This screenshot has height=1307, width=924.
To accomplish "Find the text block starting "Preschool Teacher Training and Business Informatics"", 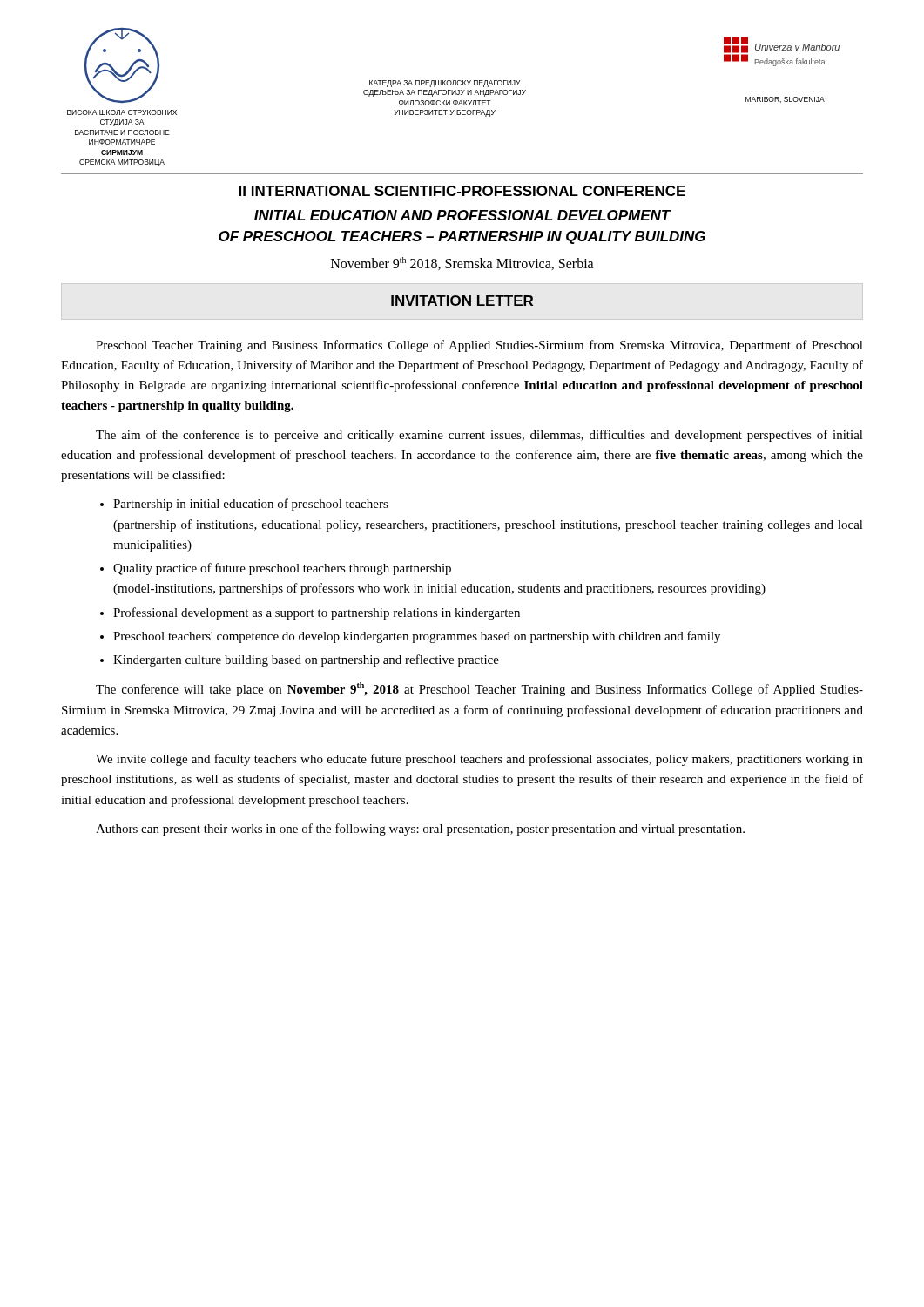I will click(462, 375).
